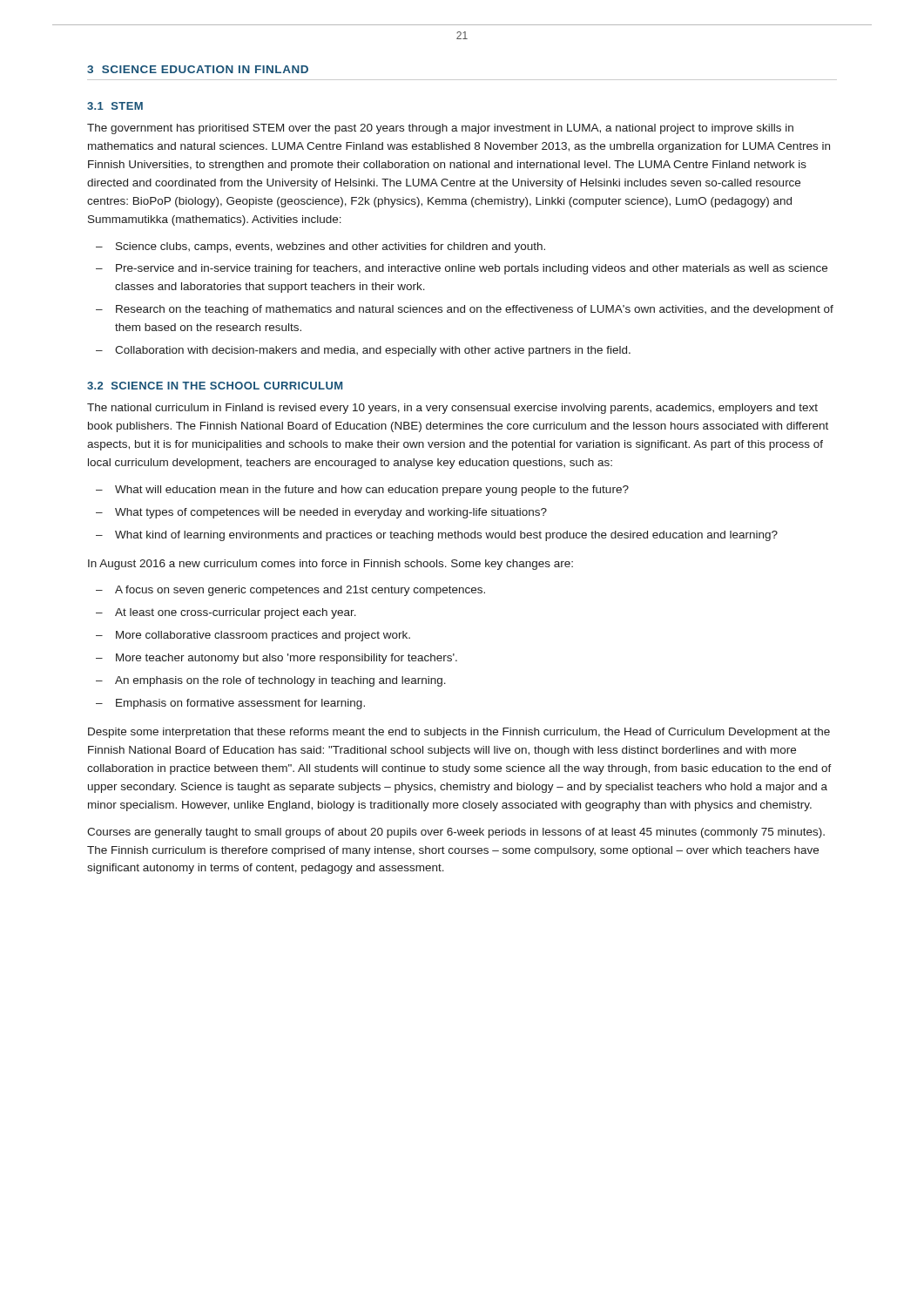Locate the region starting "3.1 STEM"
The height and width of the screenshot is (1307, 924).
[115, 106]
